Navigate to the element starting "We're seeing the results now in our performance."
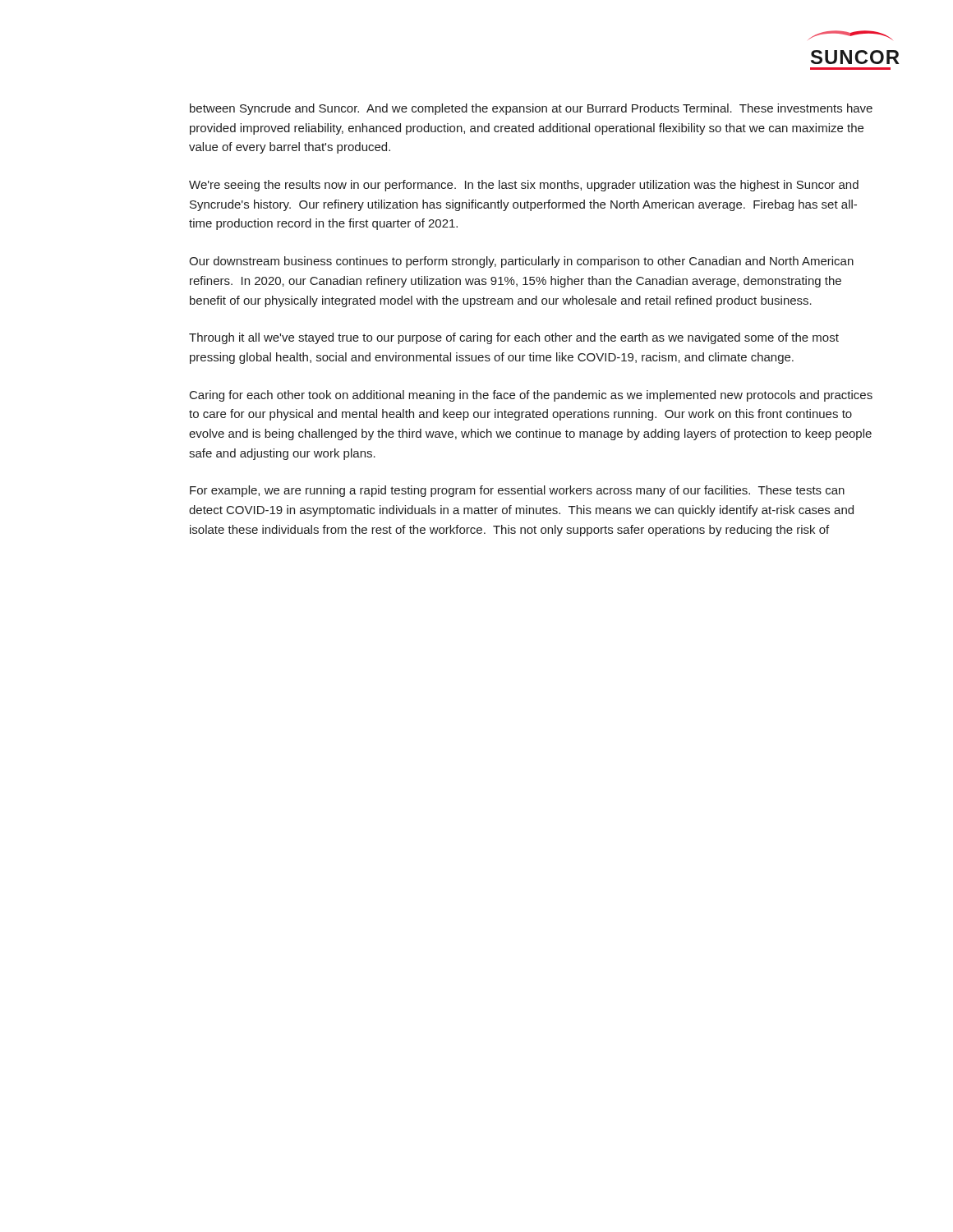 click(x=524, y=204)
